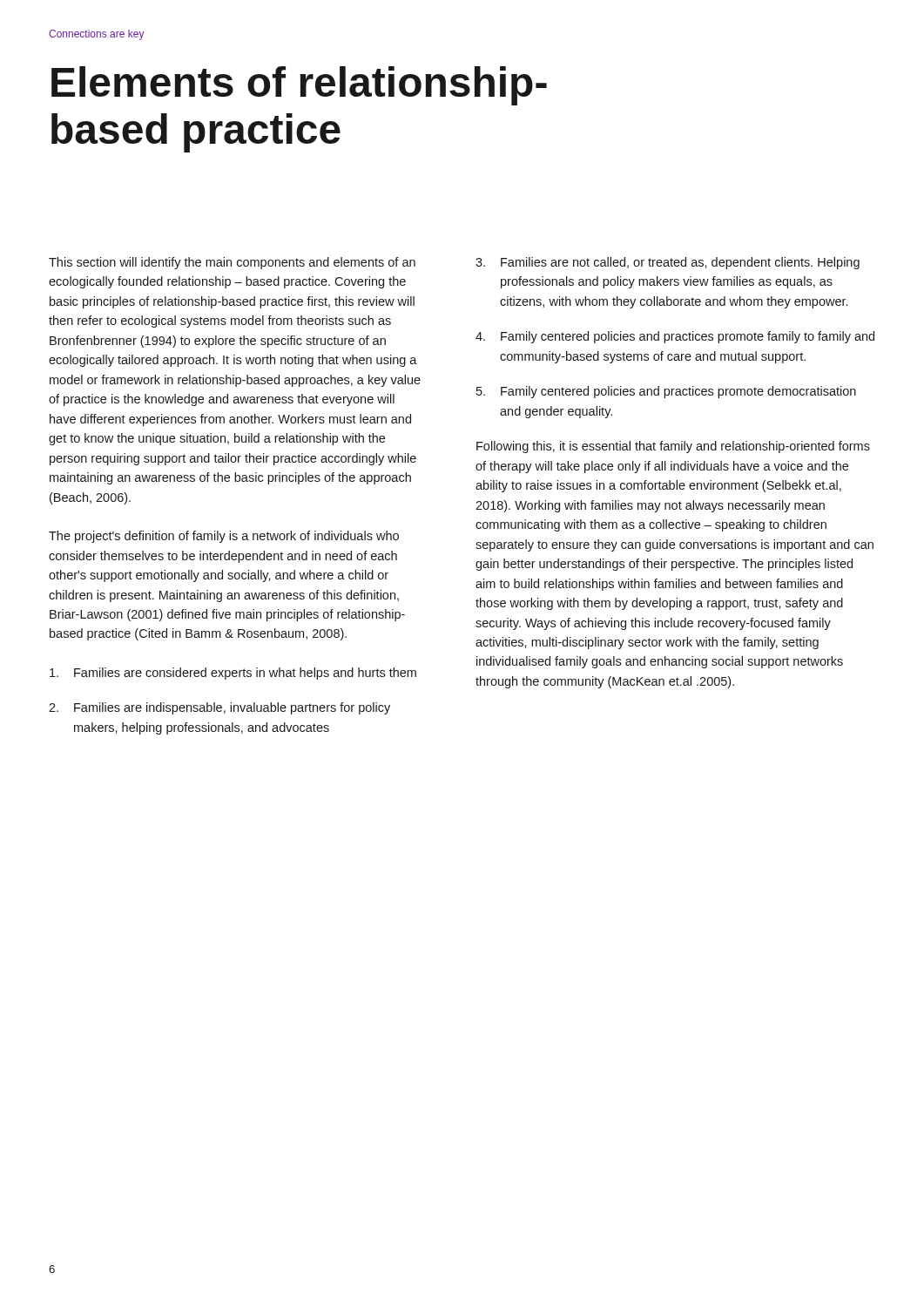
Task: Locate the region starting "Elements of relationship-based"
Action: click(345, 106)
